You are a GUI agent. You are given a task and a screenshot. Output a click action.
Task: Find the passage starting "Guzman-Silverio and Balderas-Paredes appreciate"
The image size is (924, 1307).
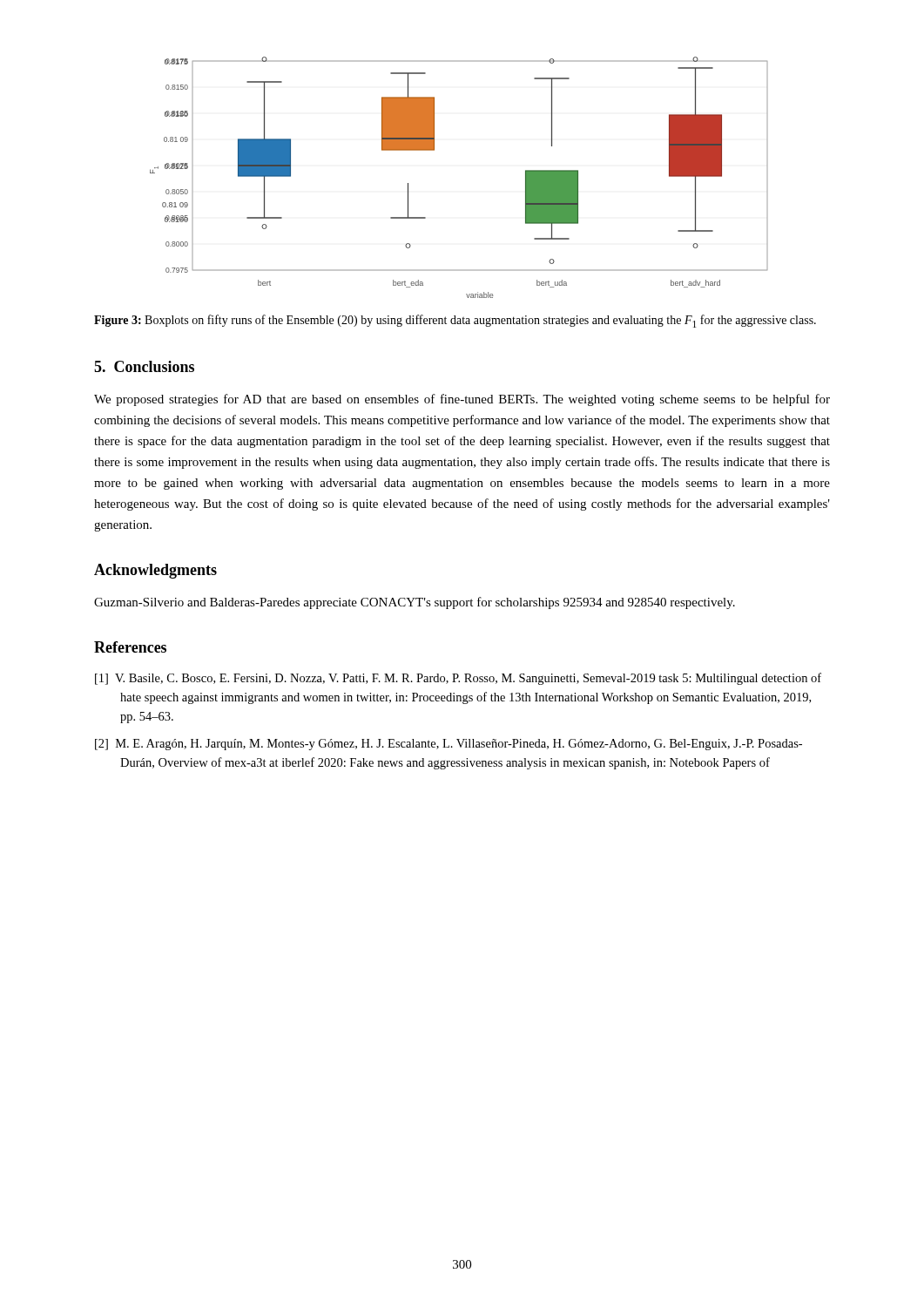[x=415, y=602]
